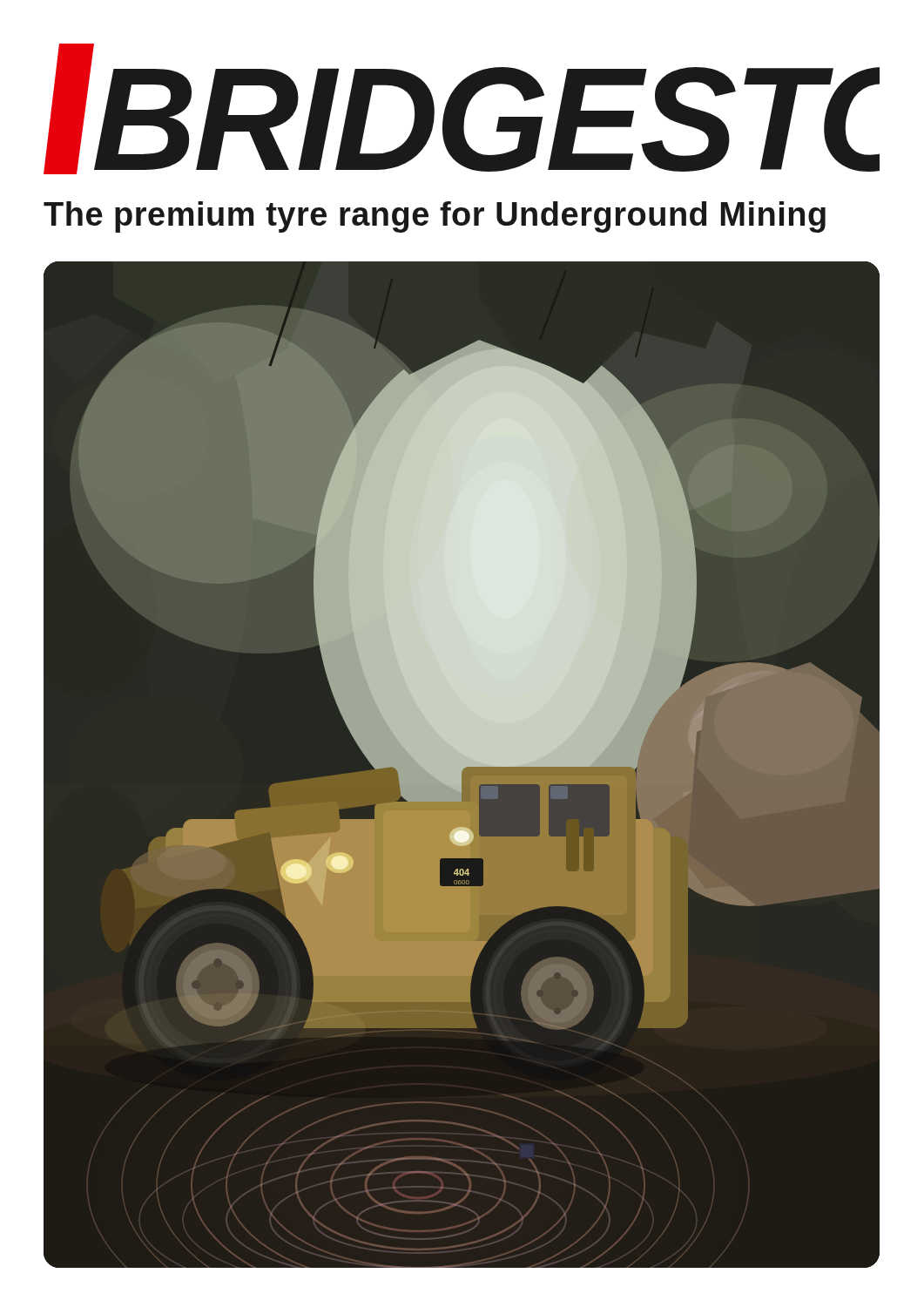Click on the title containing "The premium tyre"
The image size is (924, 1307).
click(436, 214)
